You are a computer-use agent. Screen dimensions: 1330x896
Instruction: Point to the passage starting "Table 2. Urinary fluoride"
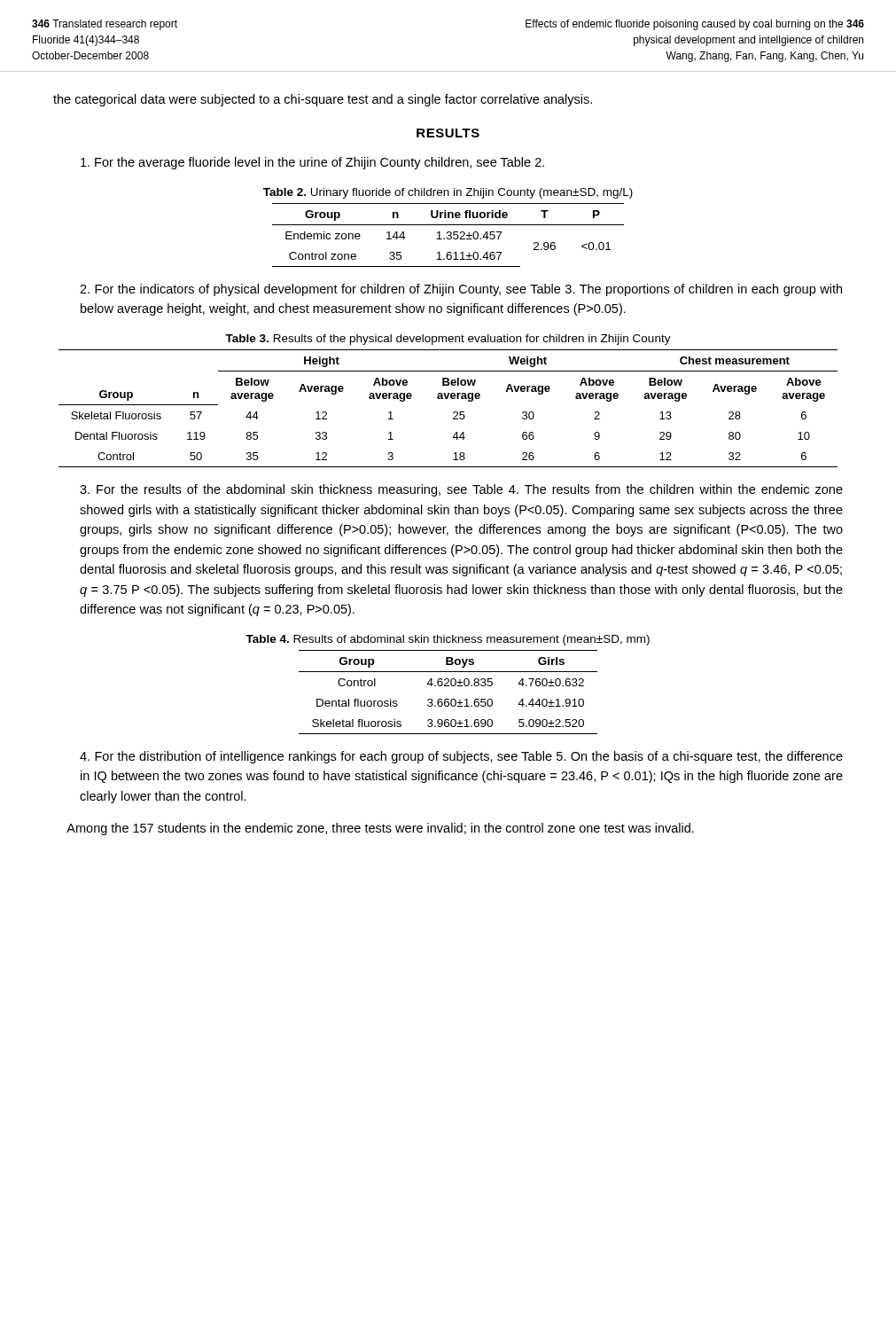click(448, 192)
